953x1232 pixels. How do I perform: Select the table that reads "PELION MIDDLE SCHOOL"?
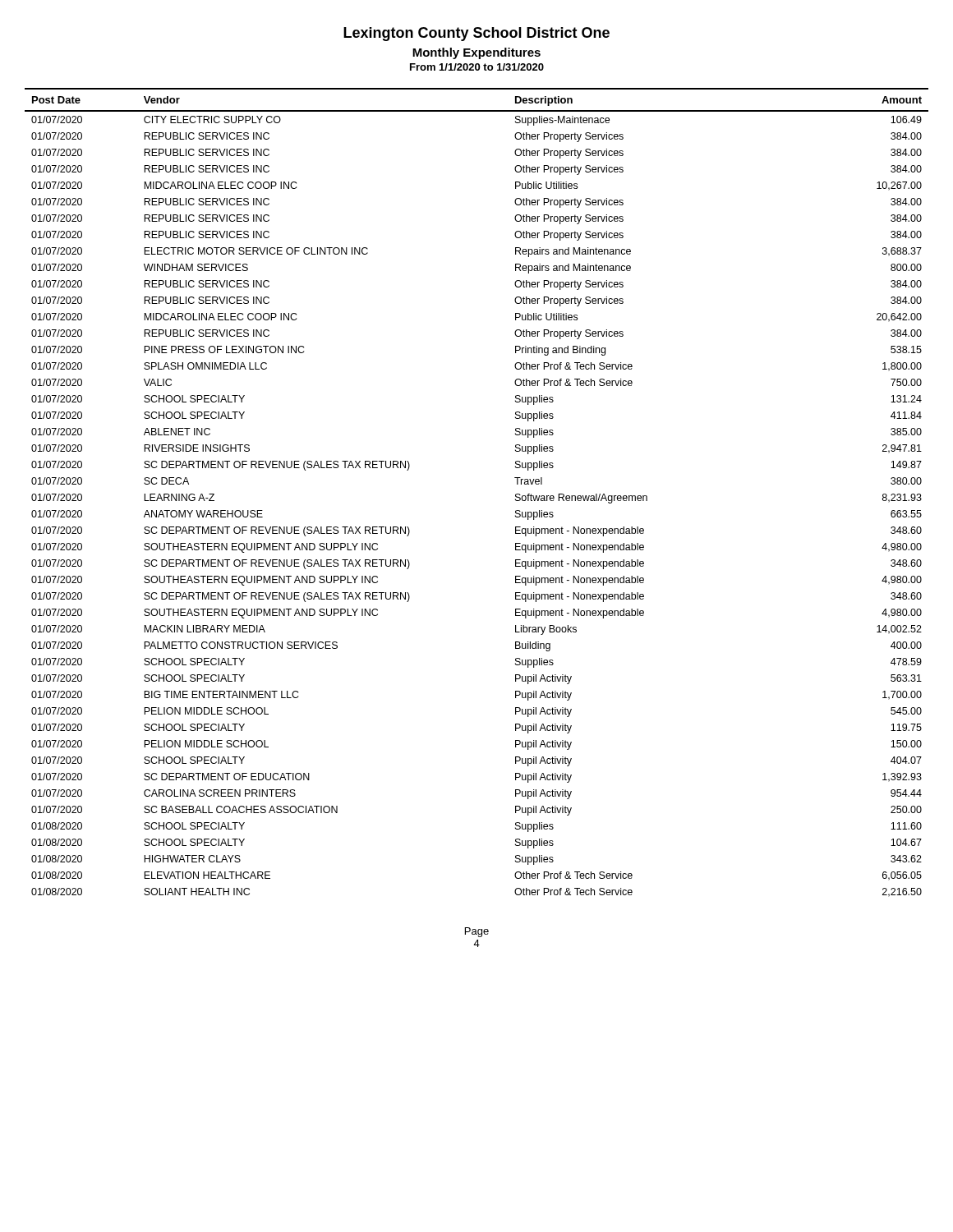pyautogui.click(x=476, y=494)
